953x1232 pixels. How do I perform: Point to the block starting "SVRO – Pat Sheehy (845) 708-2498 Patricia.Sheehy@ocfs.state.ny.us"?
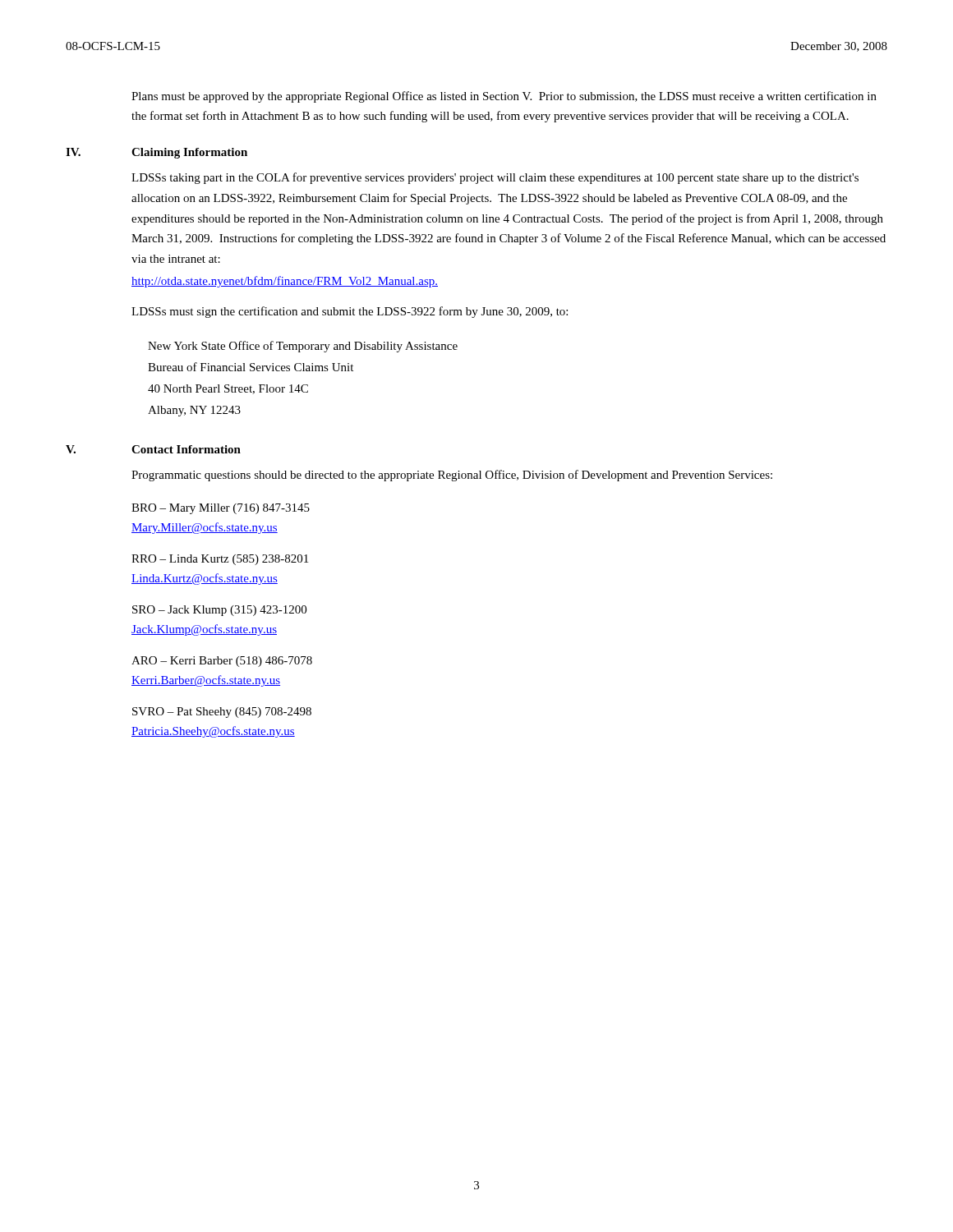pyautogui.click(x=222, y=713)
